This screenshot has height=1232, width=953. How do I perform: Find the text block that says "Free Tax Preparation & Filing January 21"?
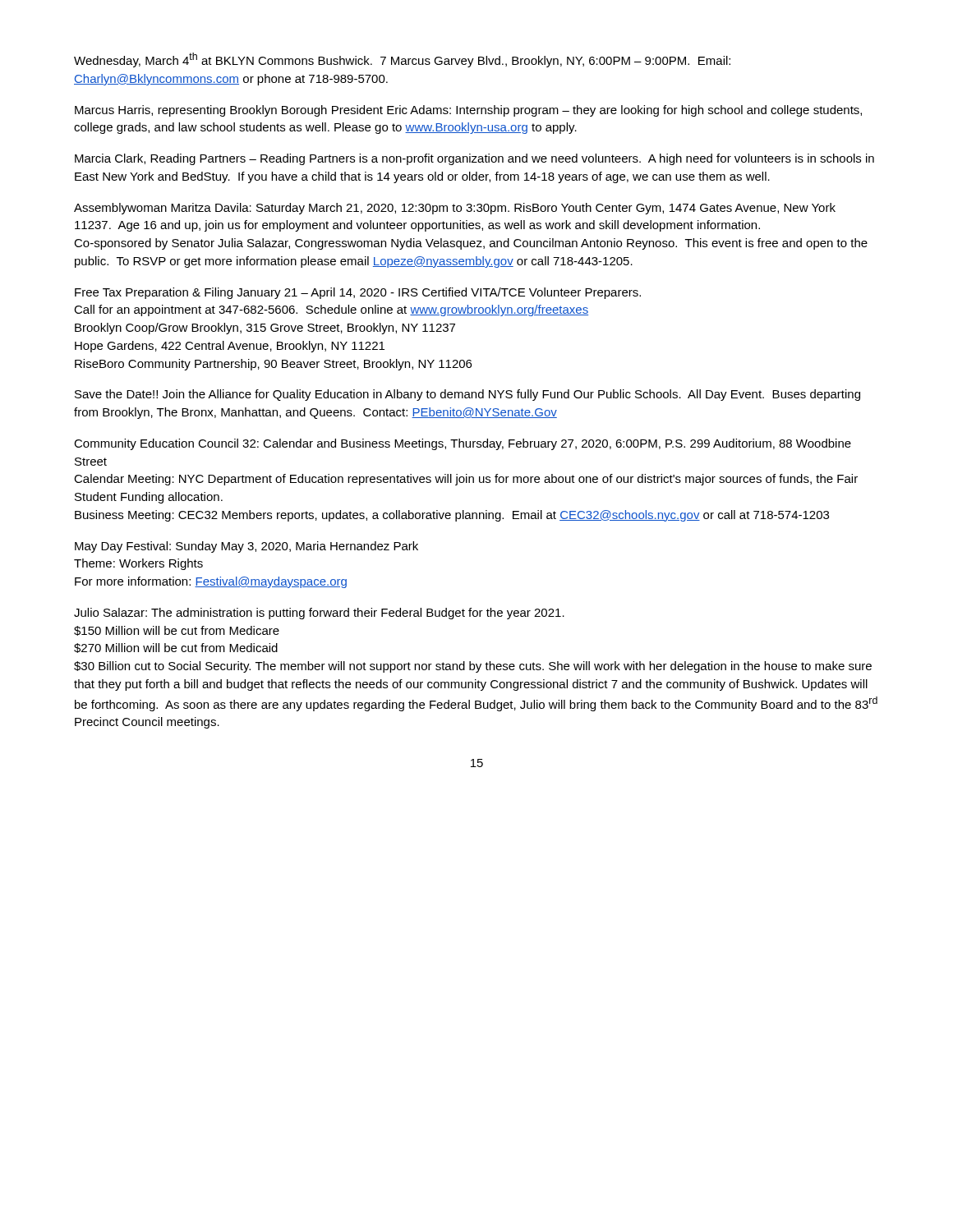(x=358, y=327)
